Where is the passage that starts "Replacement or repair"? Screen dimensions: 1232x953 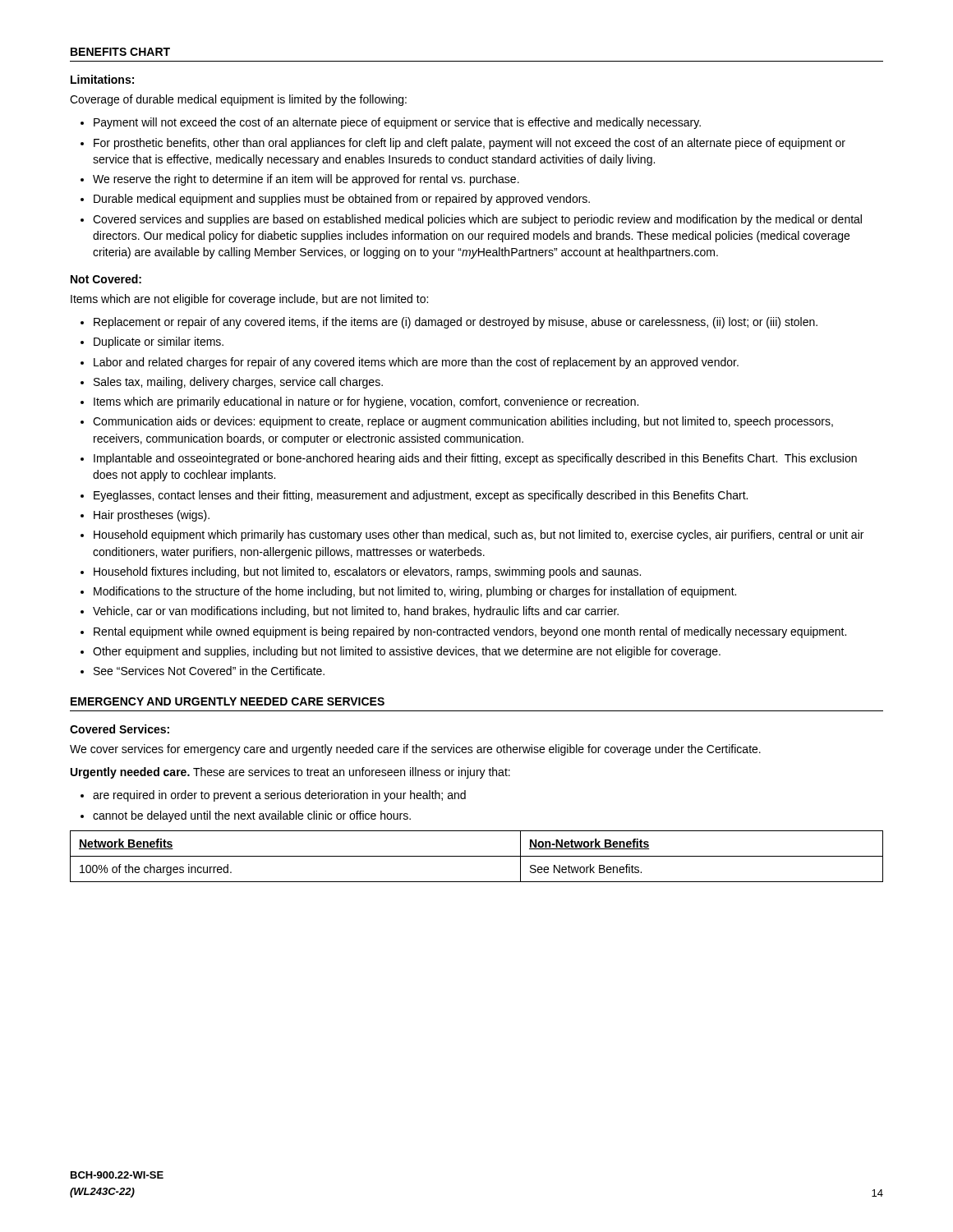coord(456,322)
